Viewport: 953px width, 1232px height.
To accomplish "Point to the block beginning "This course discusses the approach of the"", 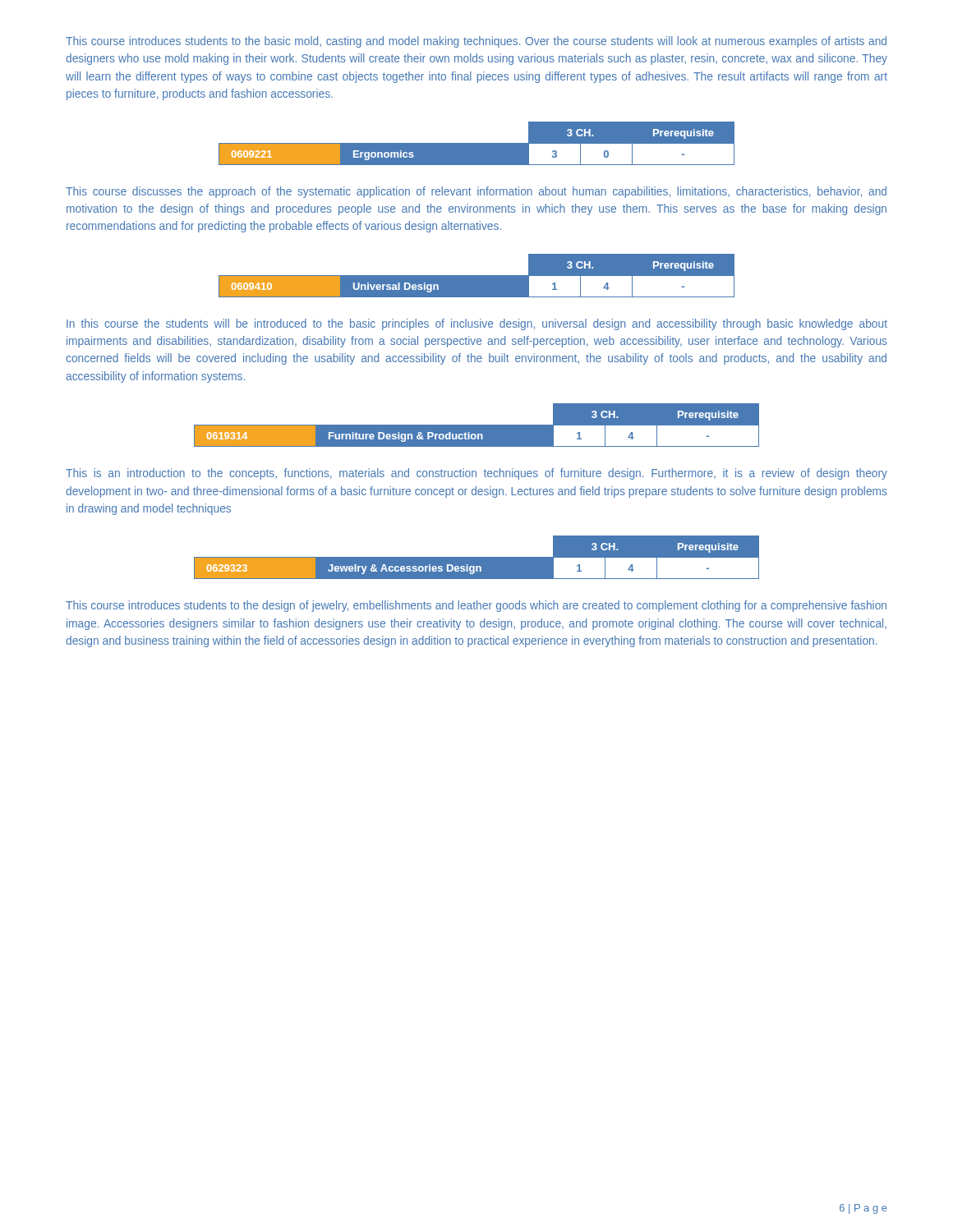I will coord(476,209).
